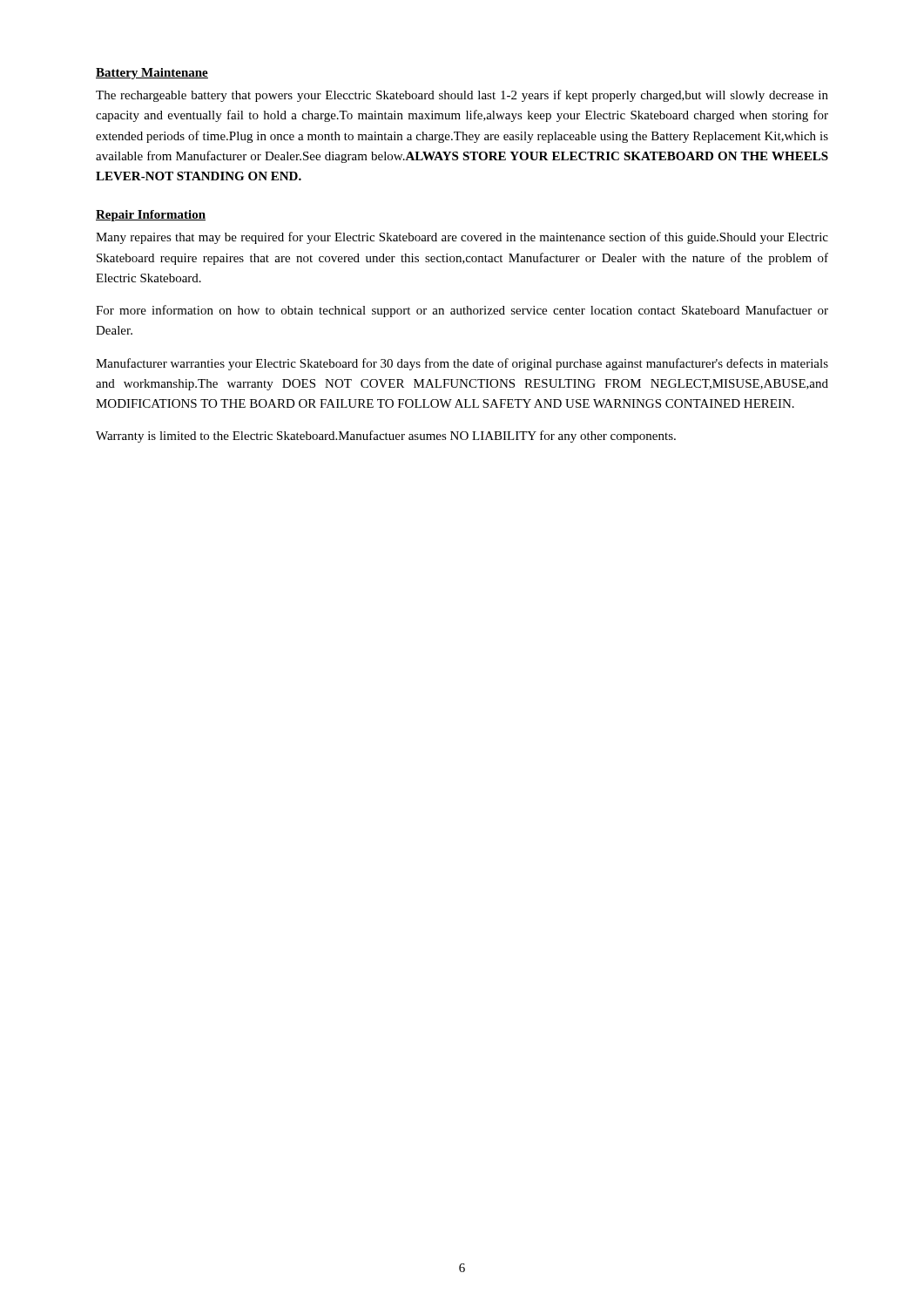Click the passage that begins "For more information on how to obtain technical"

point(462,321)
